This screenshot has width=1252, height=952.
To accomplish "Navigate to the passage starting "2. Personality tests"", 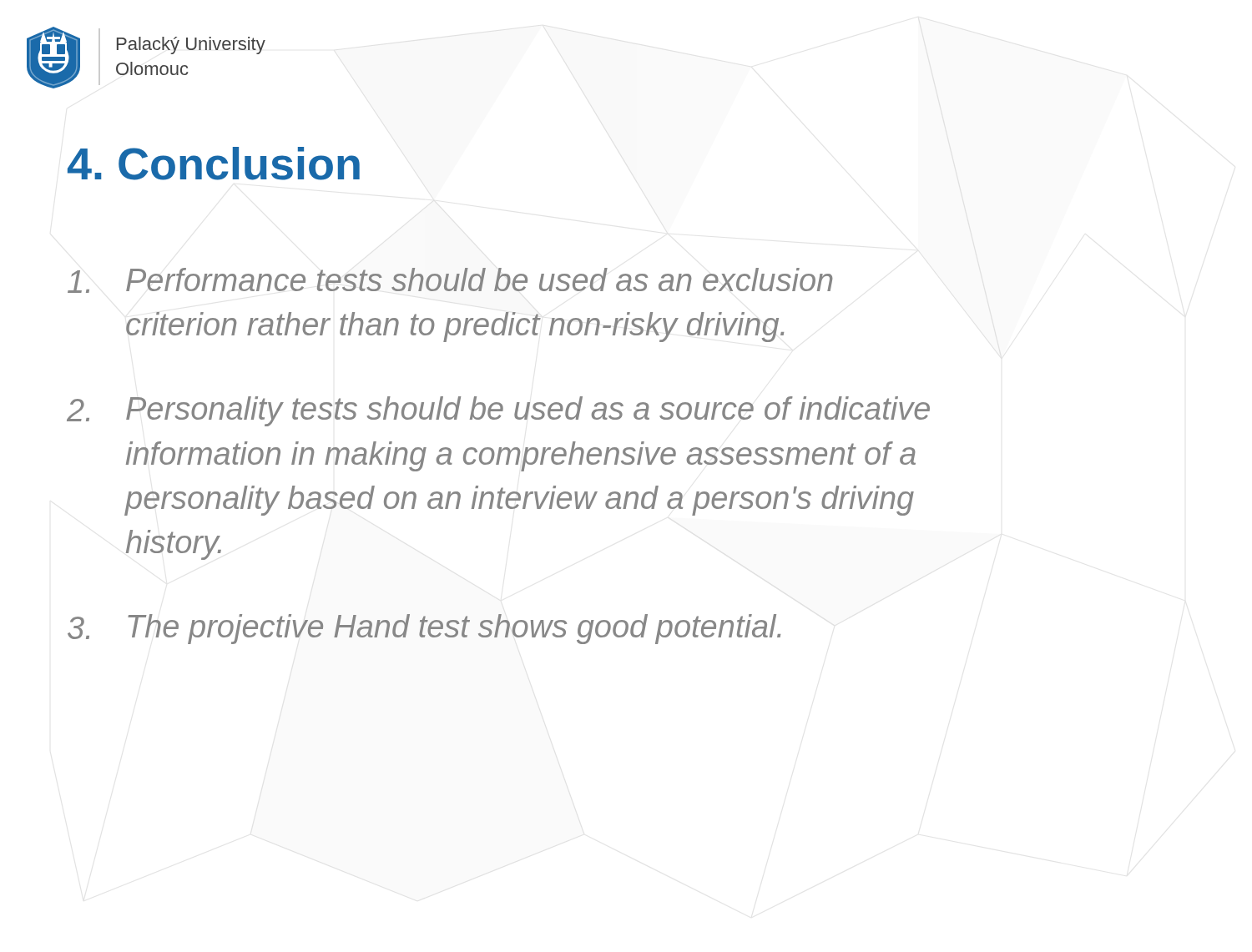I will coord(505,476).
